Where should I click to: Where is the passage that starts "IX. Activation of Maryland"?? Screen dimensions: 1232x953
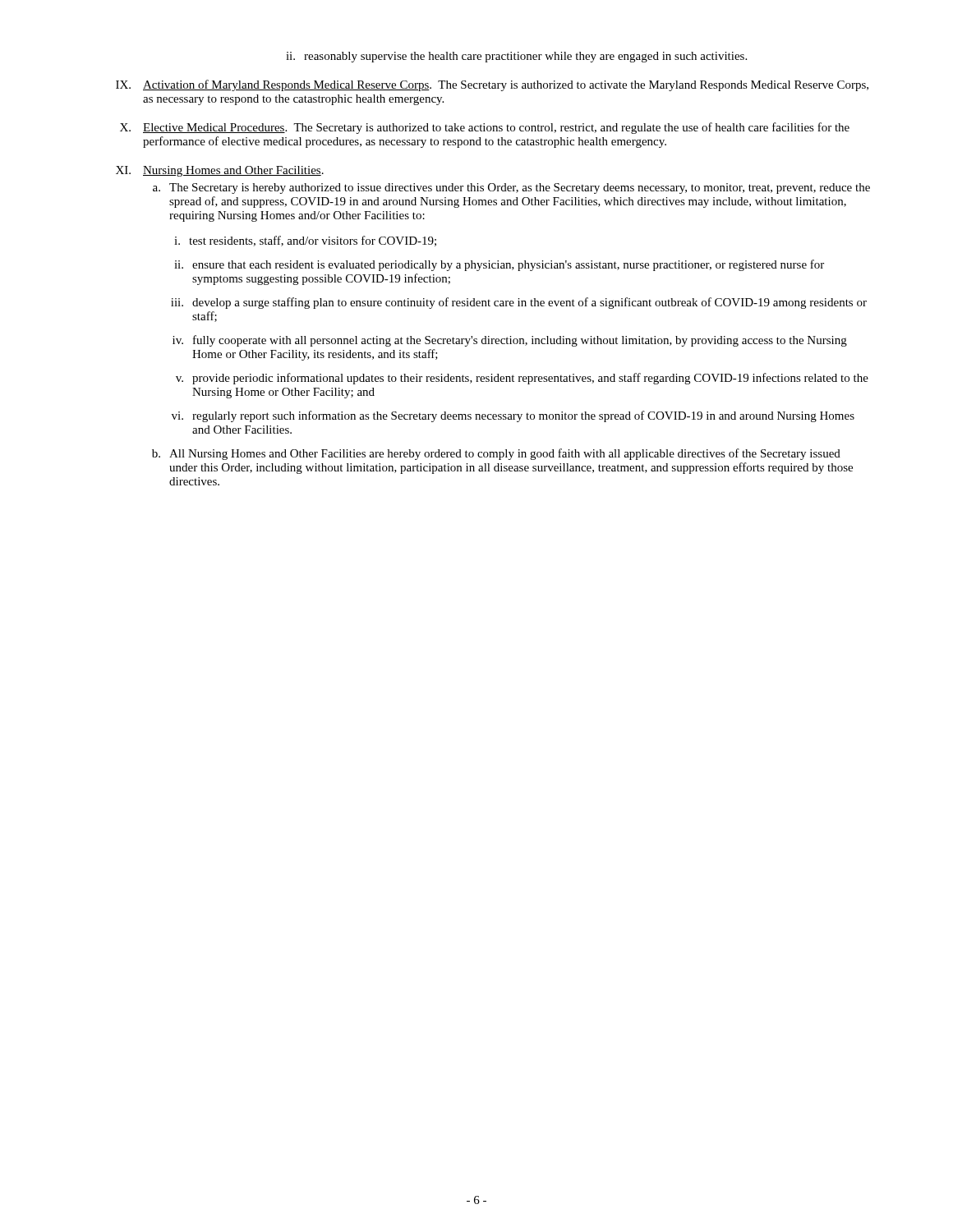[x=476, y=92]
